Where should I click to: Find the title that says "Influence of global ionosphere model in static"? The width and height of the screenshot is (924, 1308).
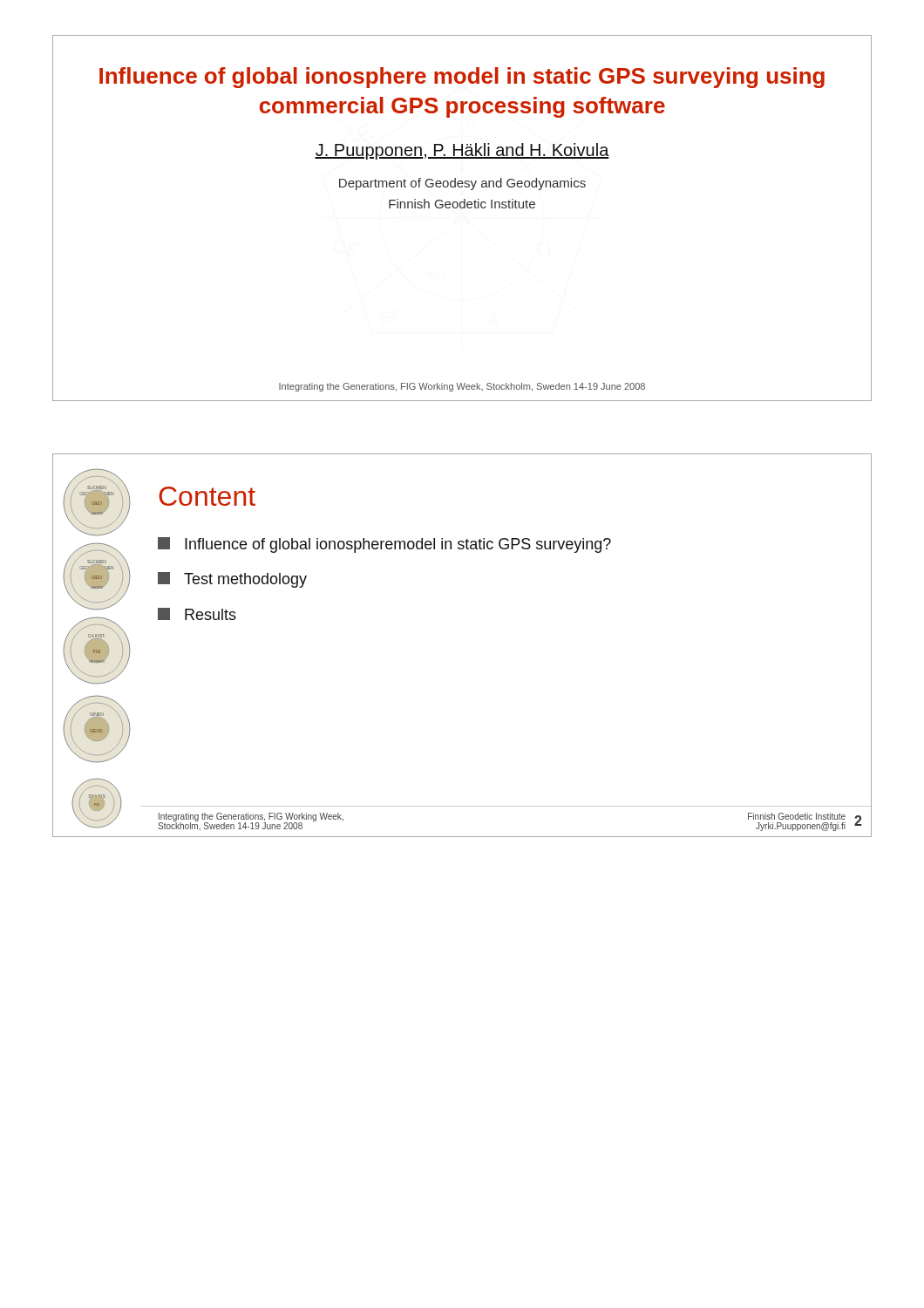click(462, 91)
